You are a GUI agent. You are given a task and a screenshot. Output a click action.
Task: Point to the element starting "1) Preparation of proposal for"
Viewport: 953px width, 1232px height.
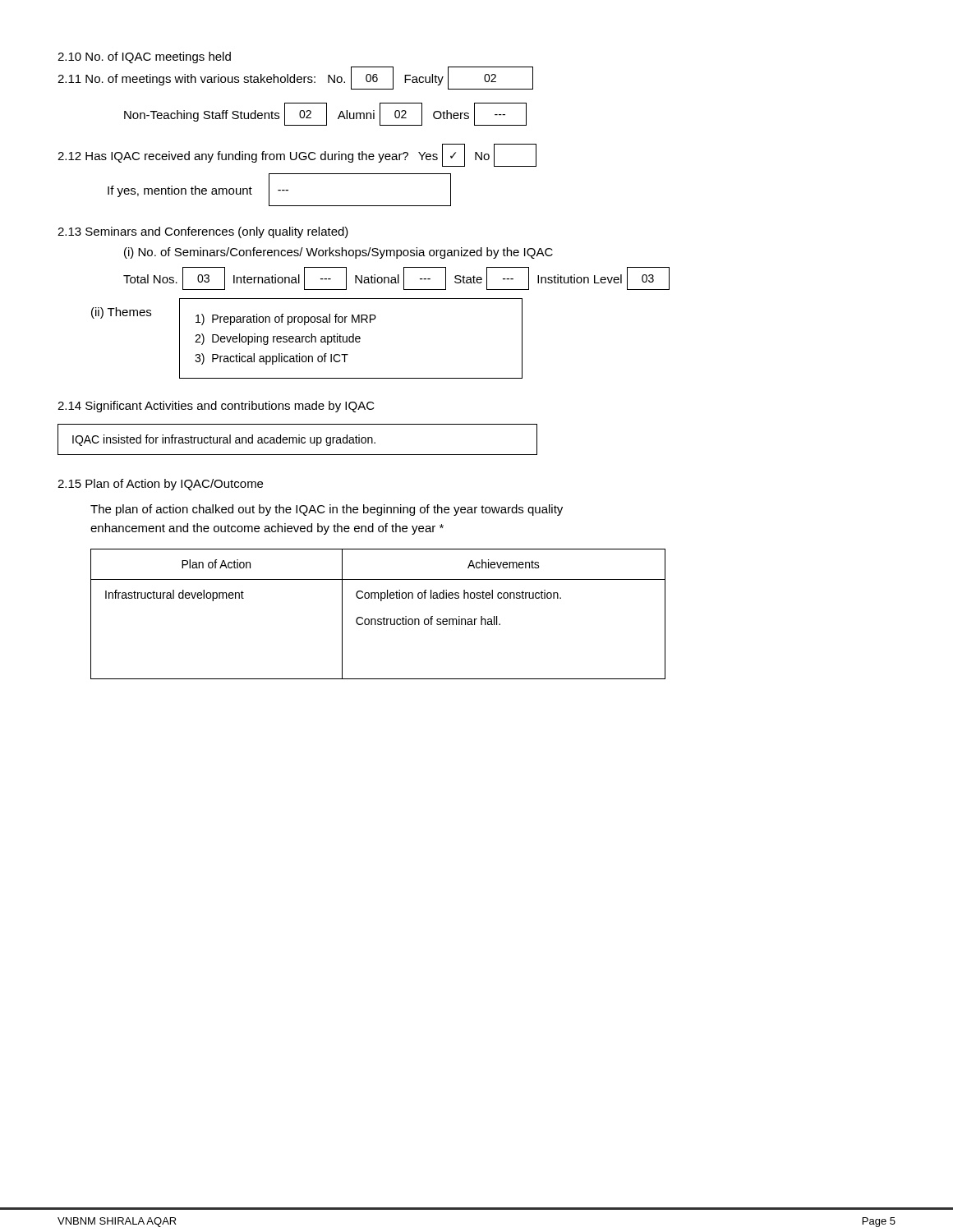click(x=351, y=338)
